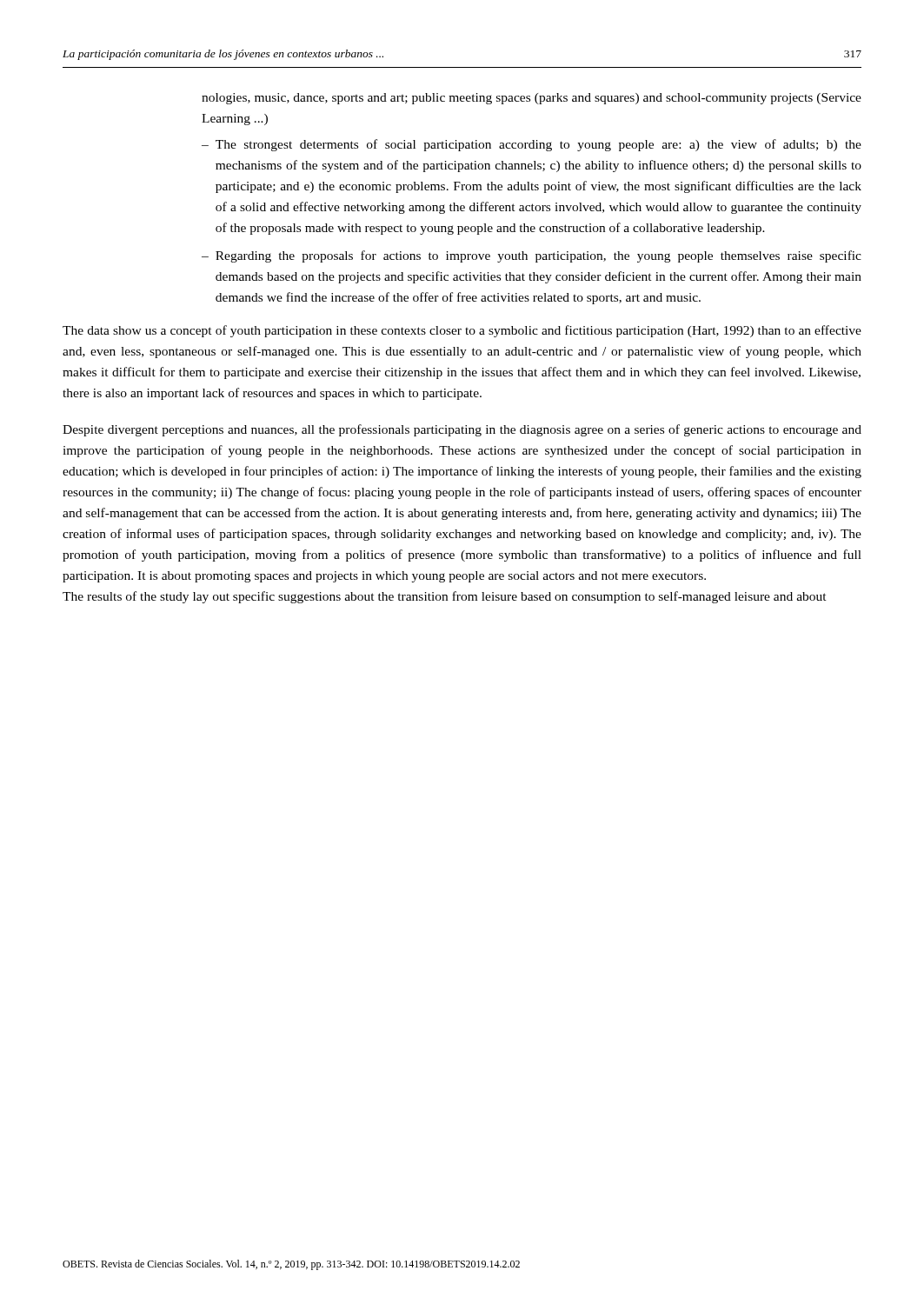The width and height of the screenshot is (924, 1304).
Task: Locate the block of text that opens with "nologies, music, dance, sports and art; public"
Action: (x=532, y=107)
